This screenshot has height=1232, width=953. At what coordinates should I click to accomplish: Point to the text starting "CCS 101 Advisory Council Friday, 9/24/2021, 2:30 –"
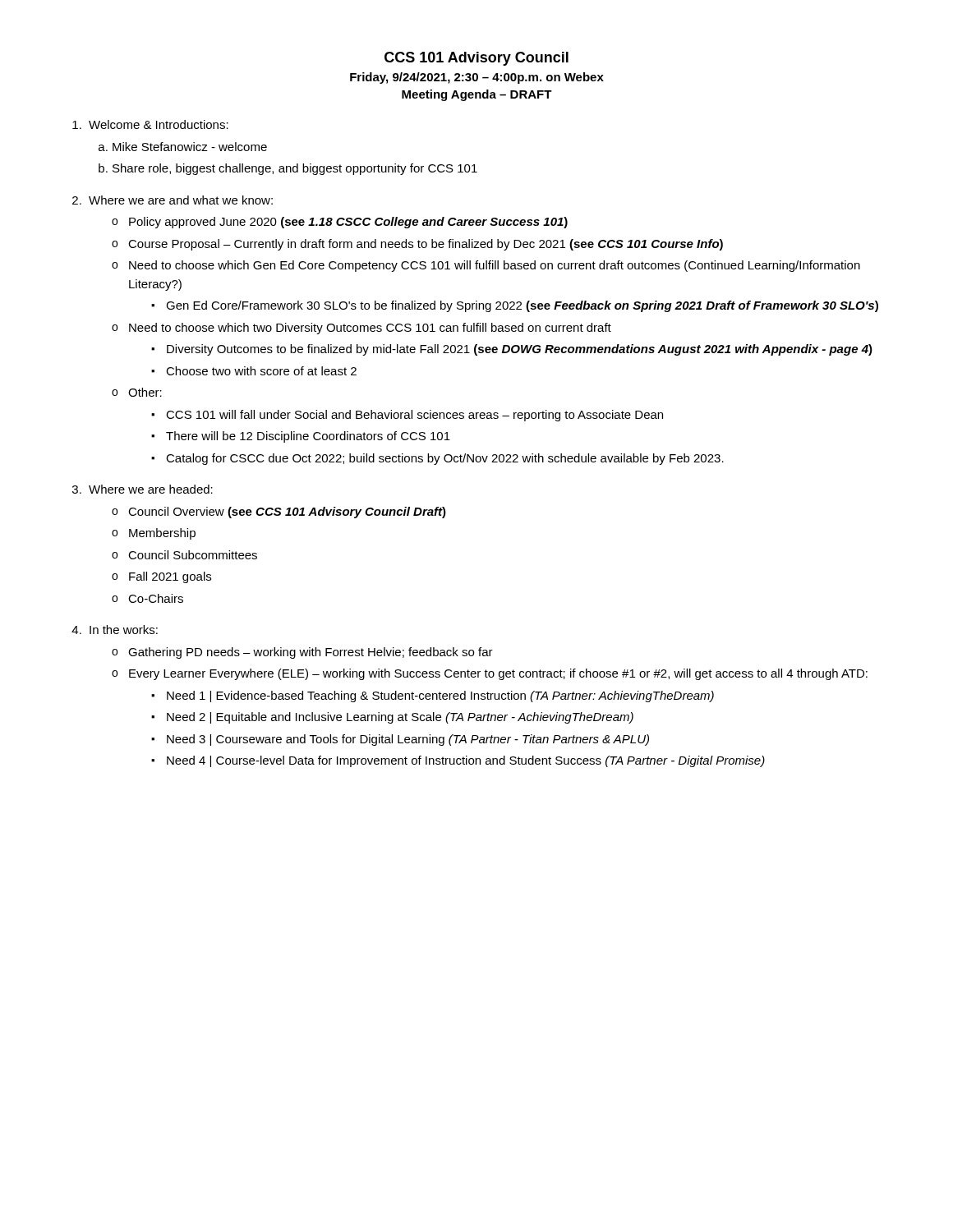point(476,75)
